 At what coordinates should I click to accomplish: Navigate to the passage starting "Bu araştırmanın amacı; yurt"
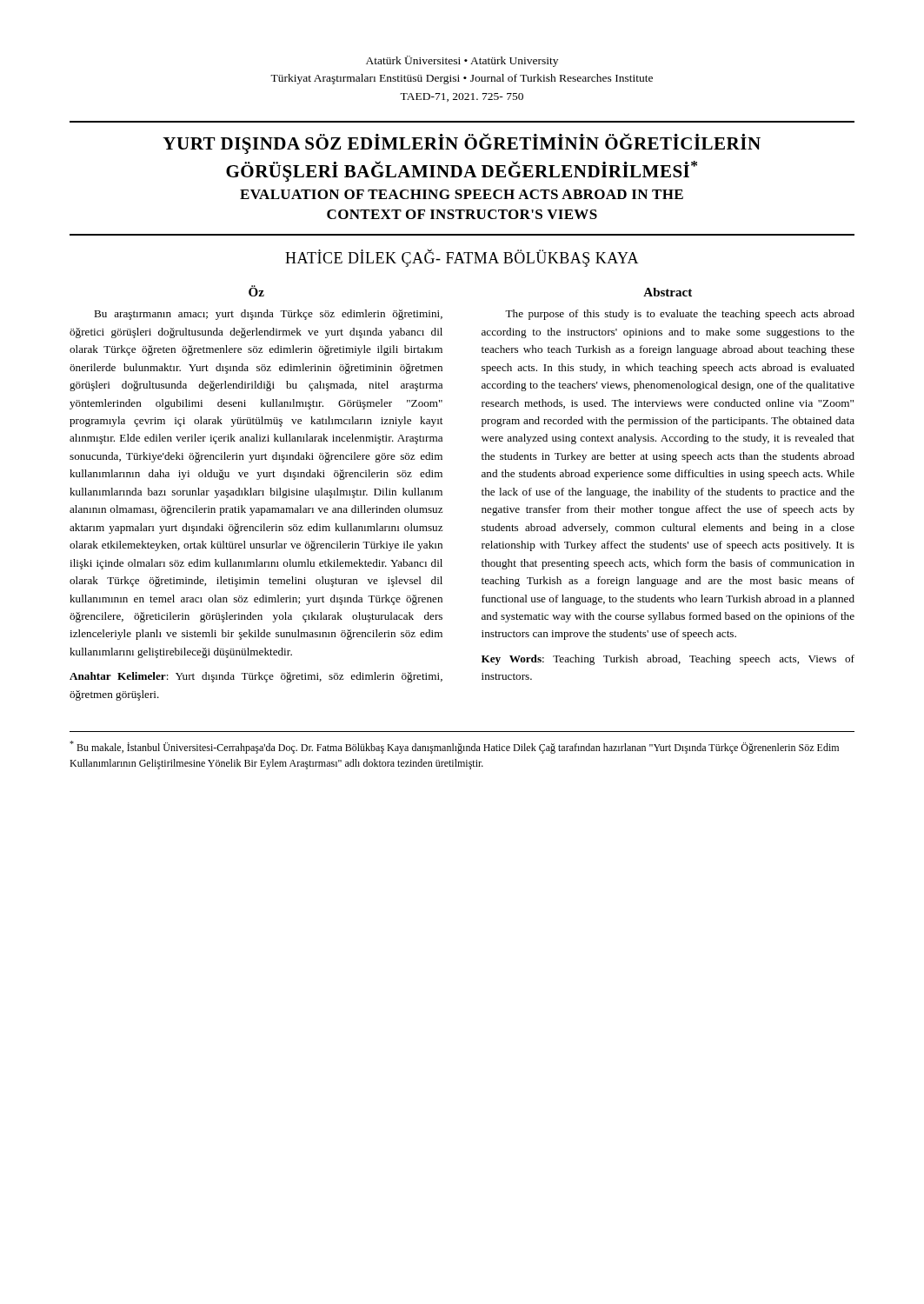click(256, 504)
